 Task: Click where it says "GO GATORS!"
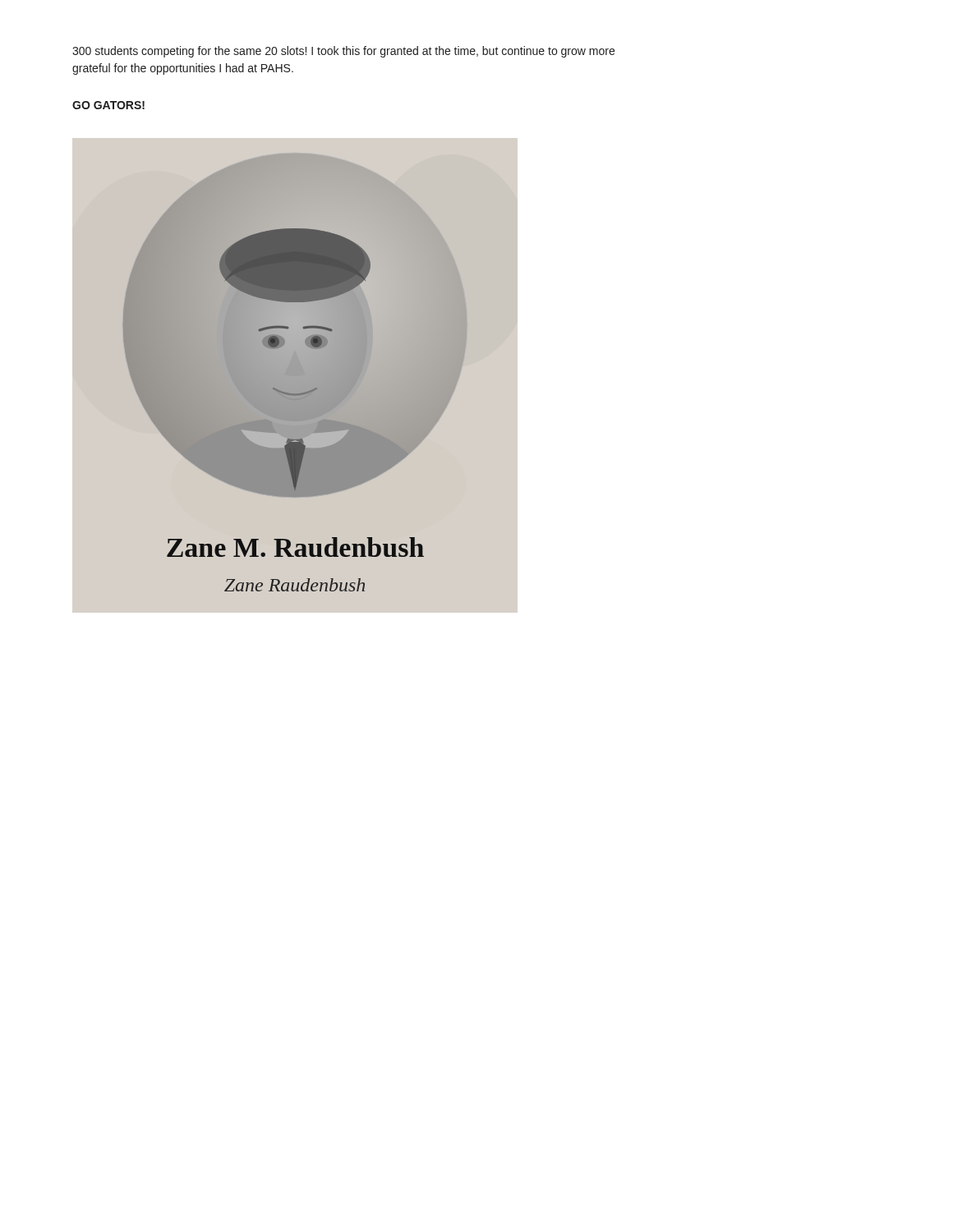pos(109,105)
